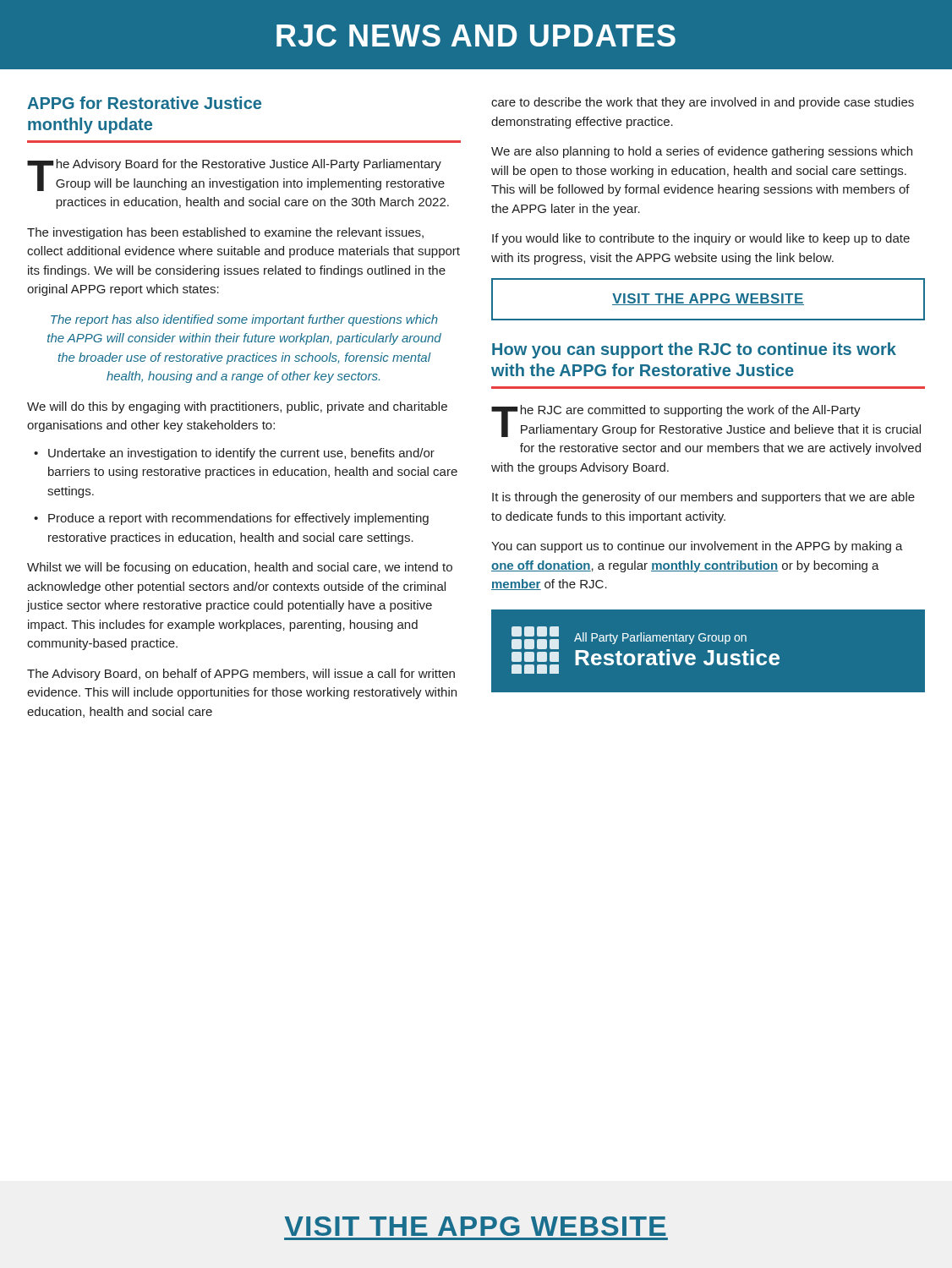Screen dimensions: 1268x952
Task: Locate the title that reads "RJC NEWS AND UPDATES"
Action: click(476, 36)
